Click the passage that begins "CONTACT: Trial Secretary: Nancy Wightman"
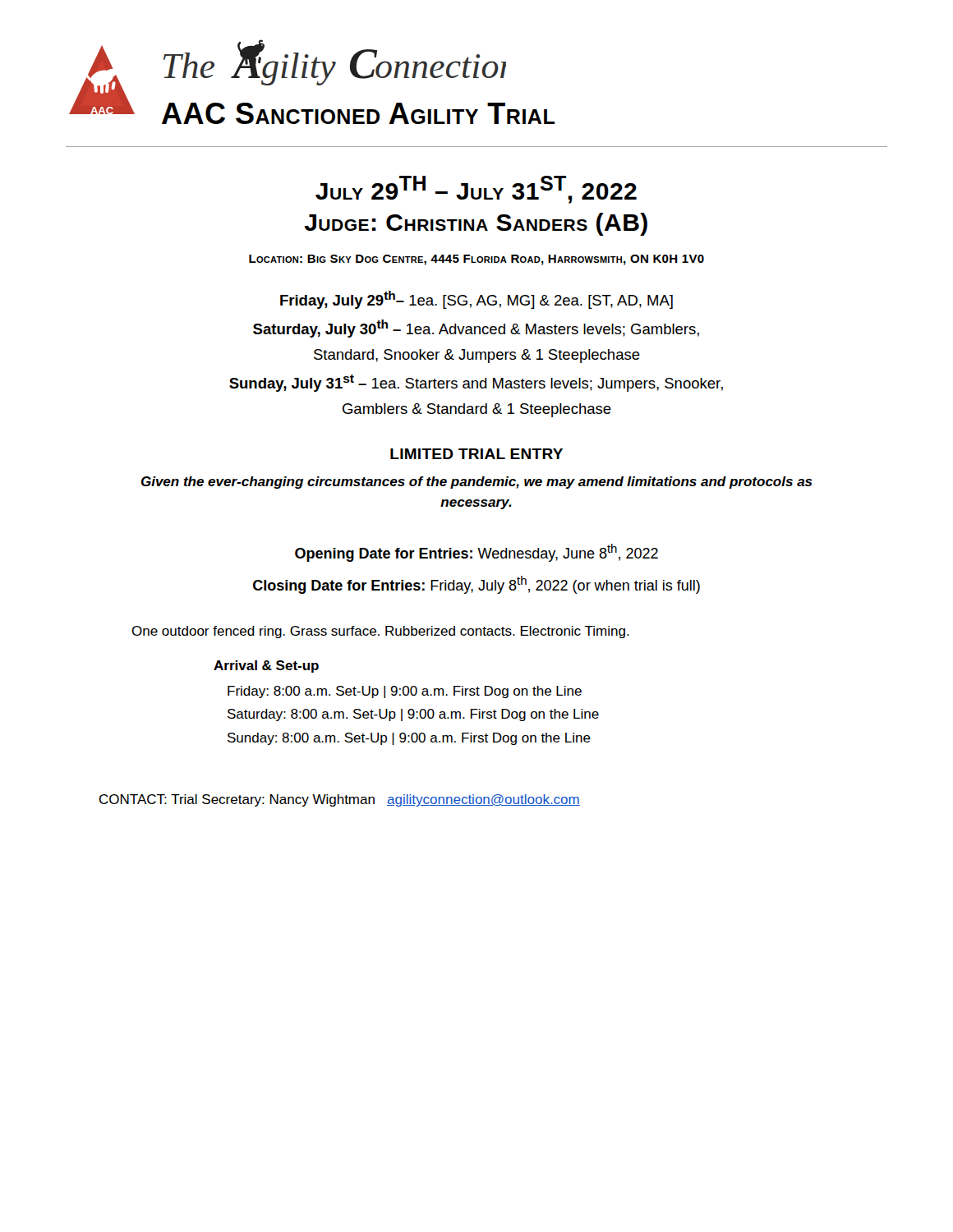 point(339,800)
